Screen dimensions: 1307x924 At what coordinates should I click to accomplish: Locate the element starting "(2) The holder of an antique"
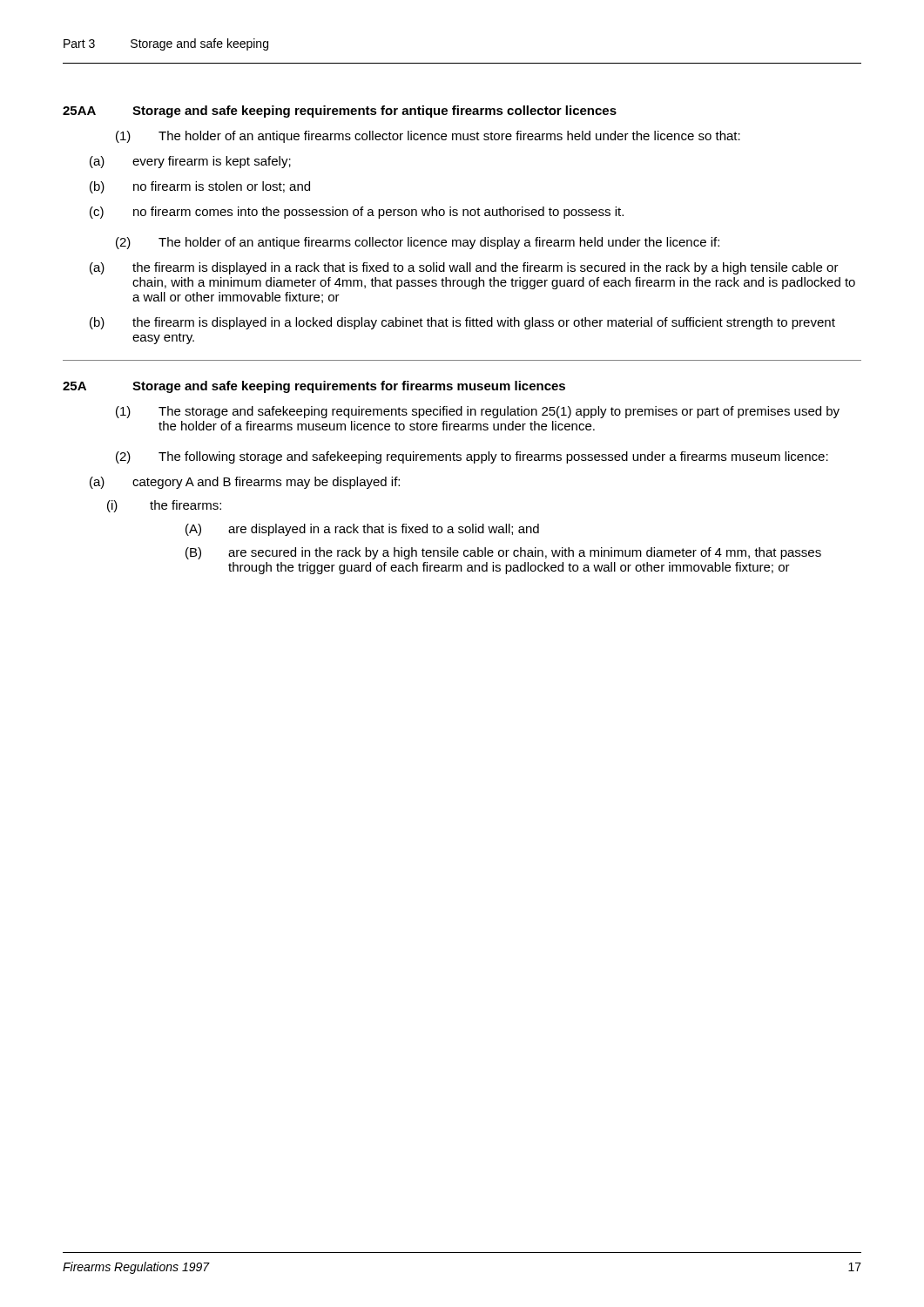488,242
